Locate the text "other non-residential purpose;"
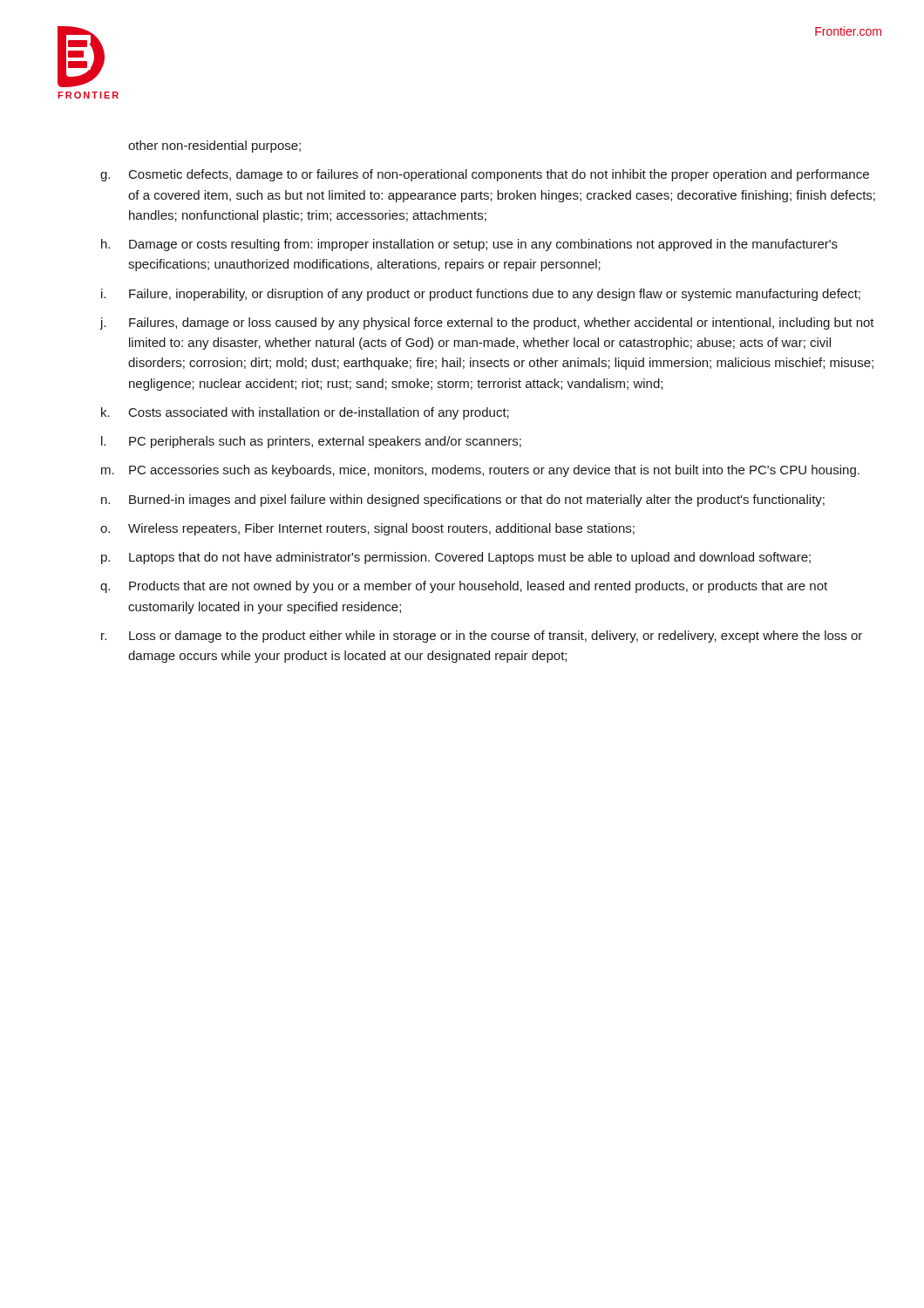Screen dimensions: 1308x924 point(215,145)
